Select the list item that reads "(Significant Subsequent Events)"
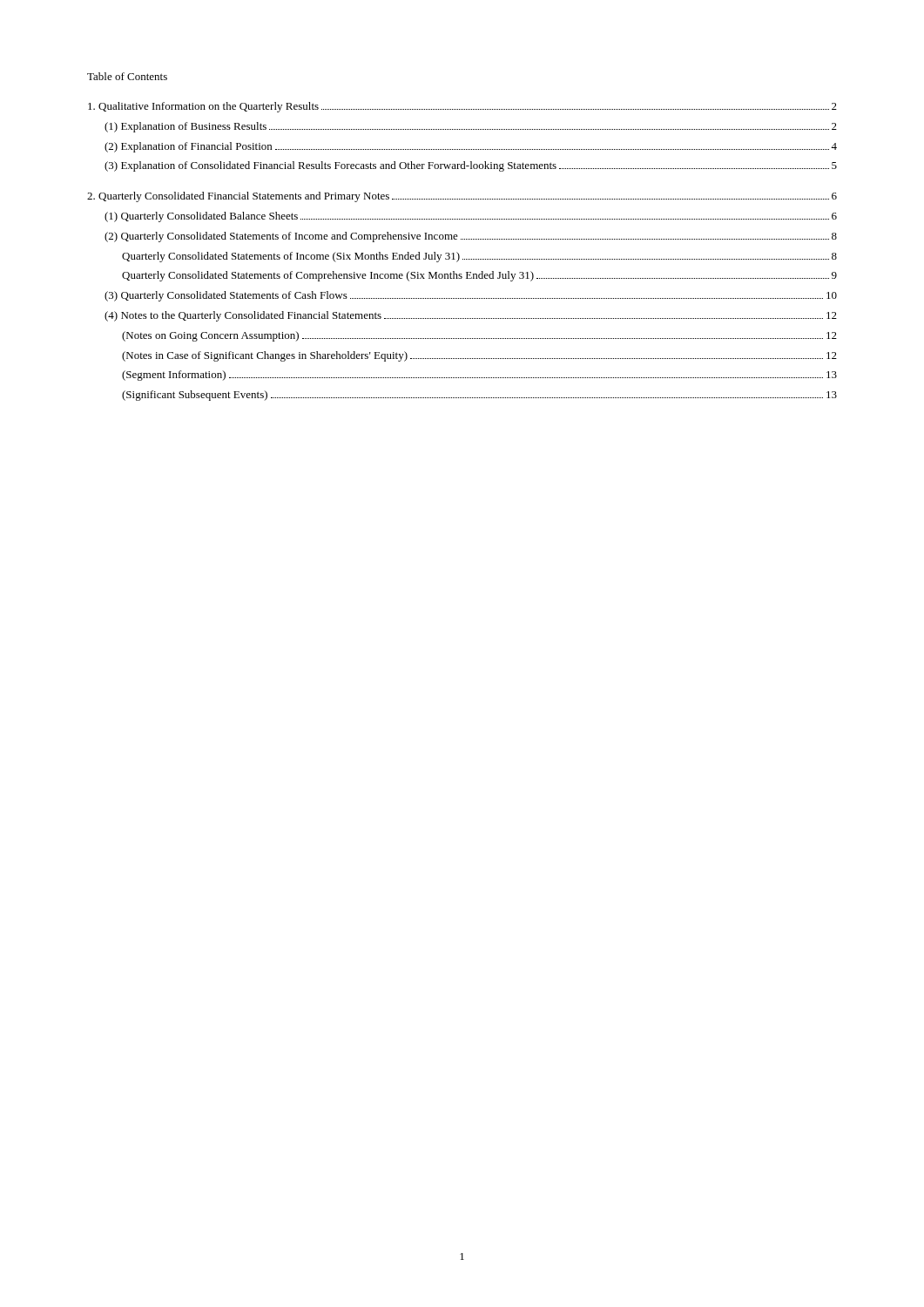This screenshot has height=1307, width=924. tap(479, 395)
